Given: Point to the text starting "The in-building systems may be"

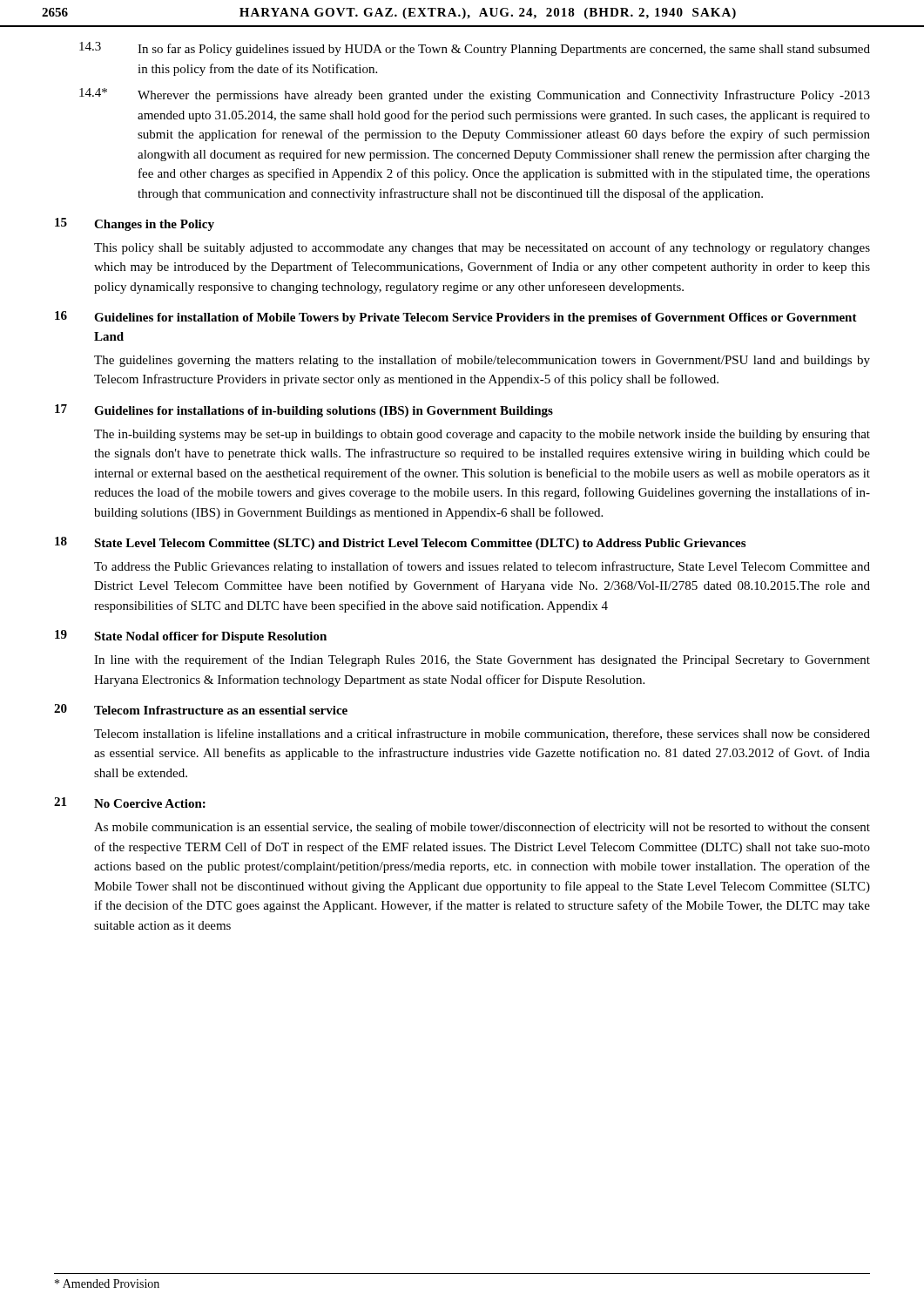Looking at the screenshot, I should point(482,473).
